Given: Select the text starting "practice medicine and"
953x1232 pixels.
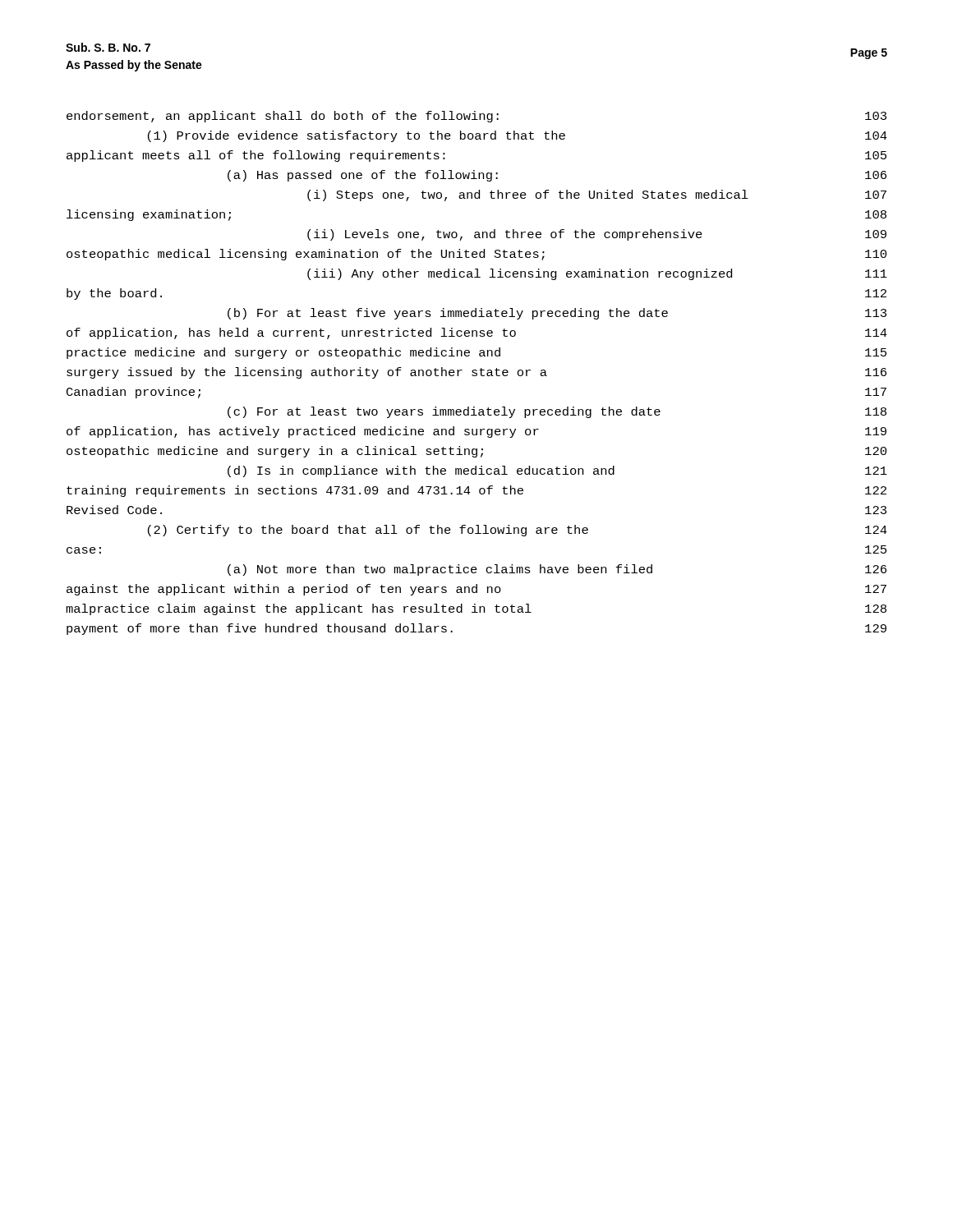Looking at the screenshot, I should (476, 353).
